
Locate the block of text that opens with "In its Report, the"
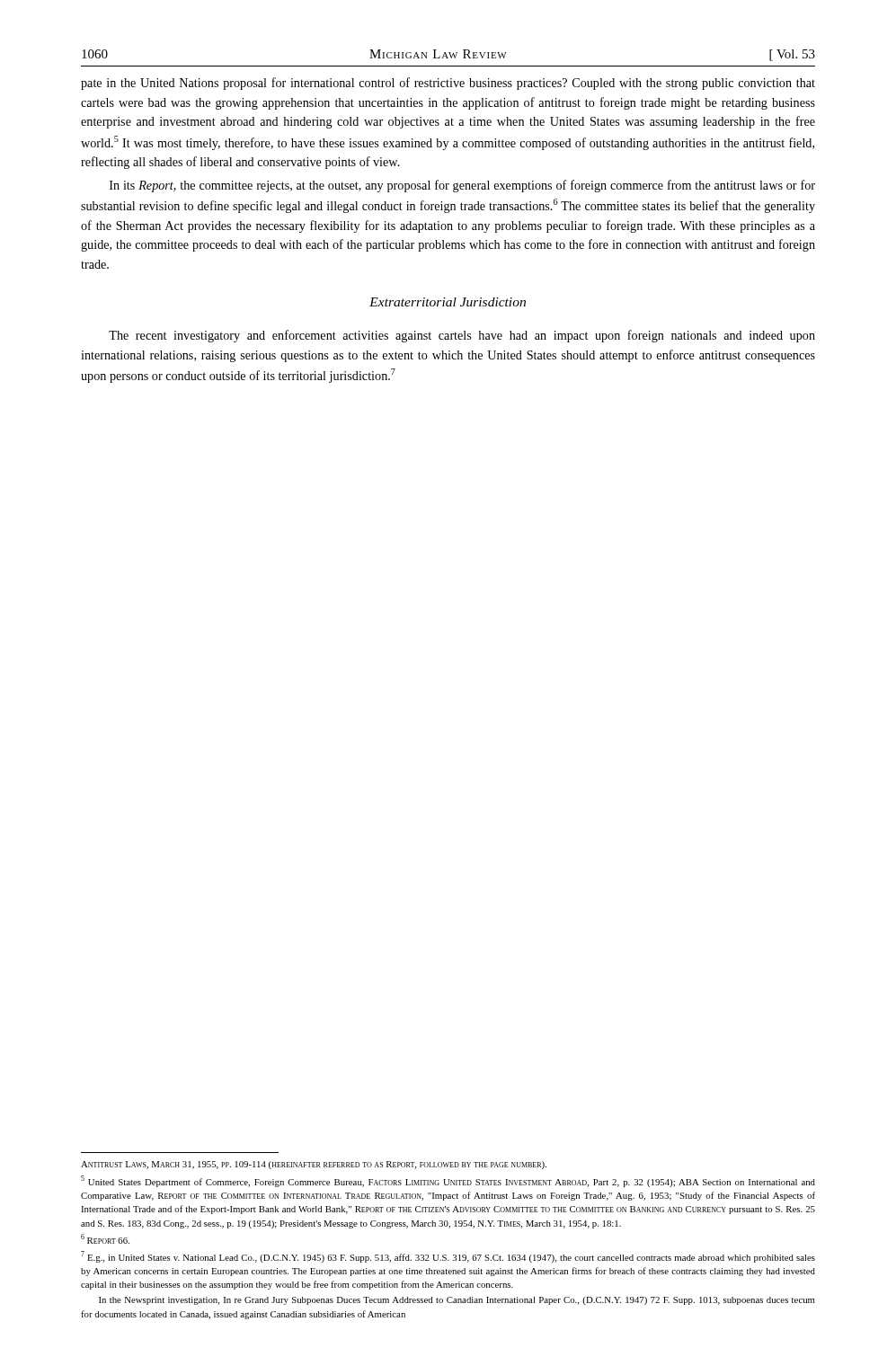448,225
